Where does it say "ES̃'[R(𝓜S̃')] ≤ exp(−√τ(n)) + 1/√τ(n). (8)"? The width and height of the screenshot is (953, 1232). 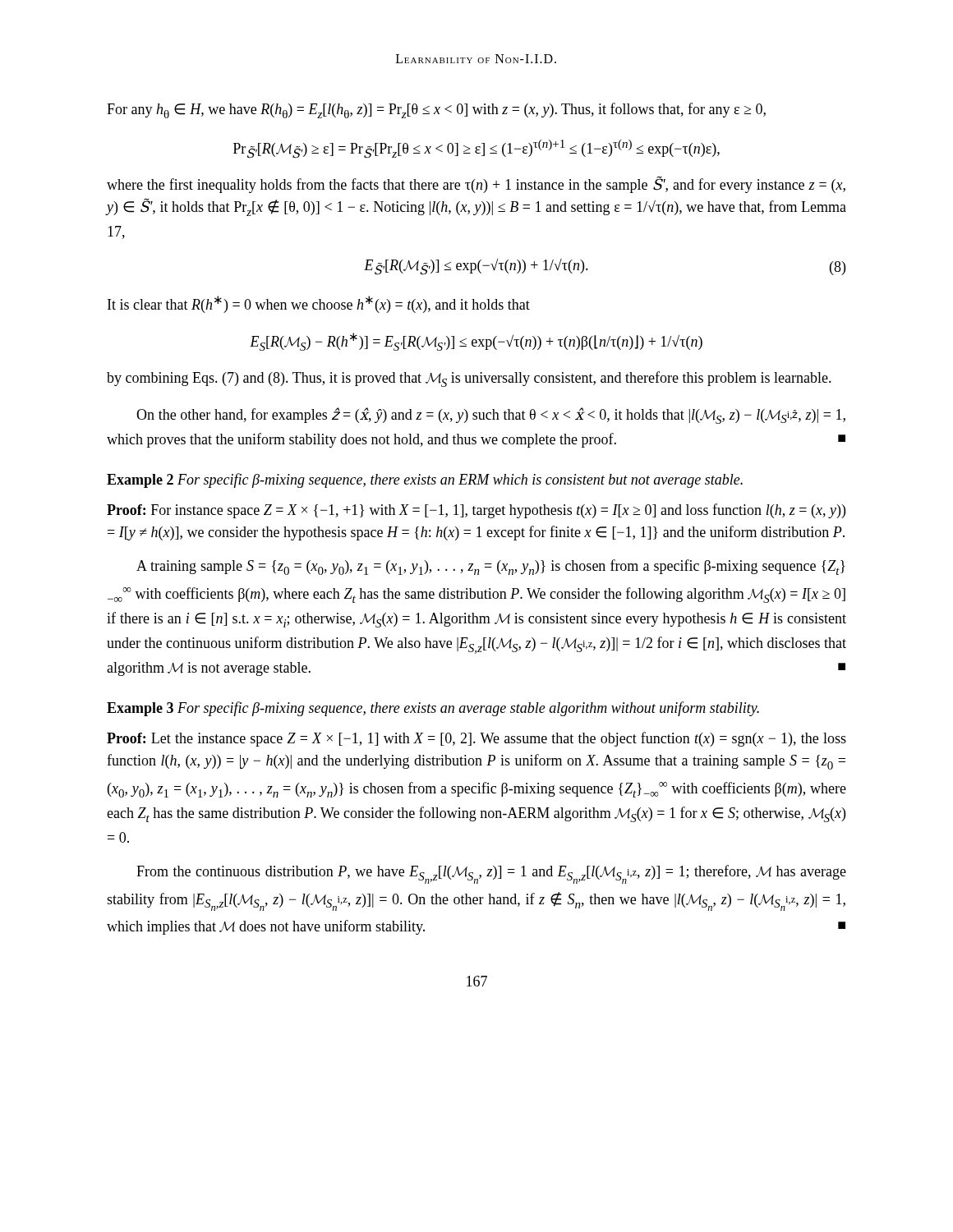tap(472, 267)
